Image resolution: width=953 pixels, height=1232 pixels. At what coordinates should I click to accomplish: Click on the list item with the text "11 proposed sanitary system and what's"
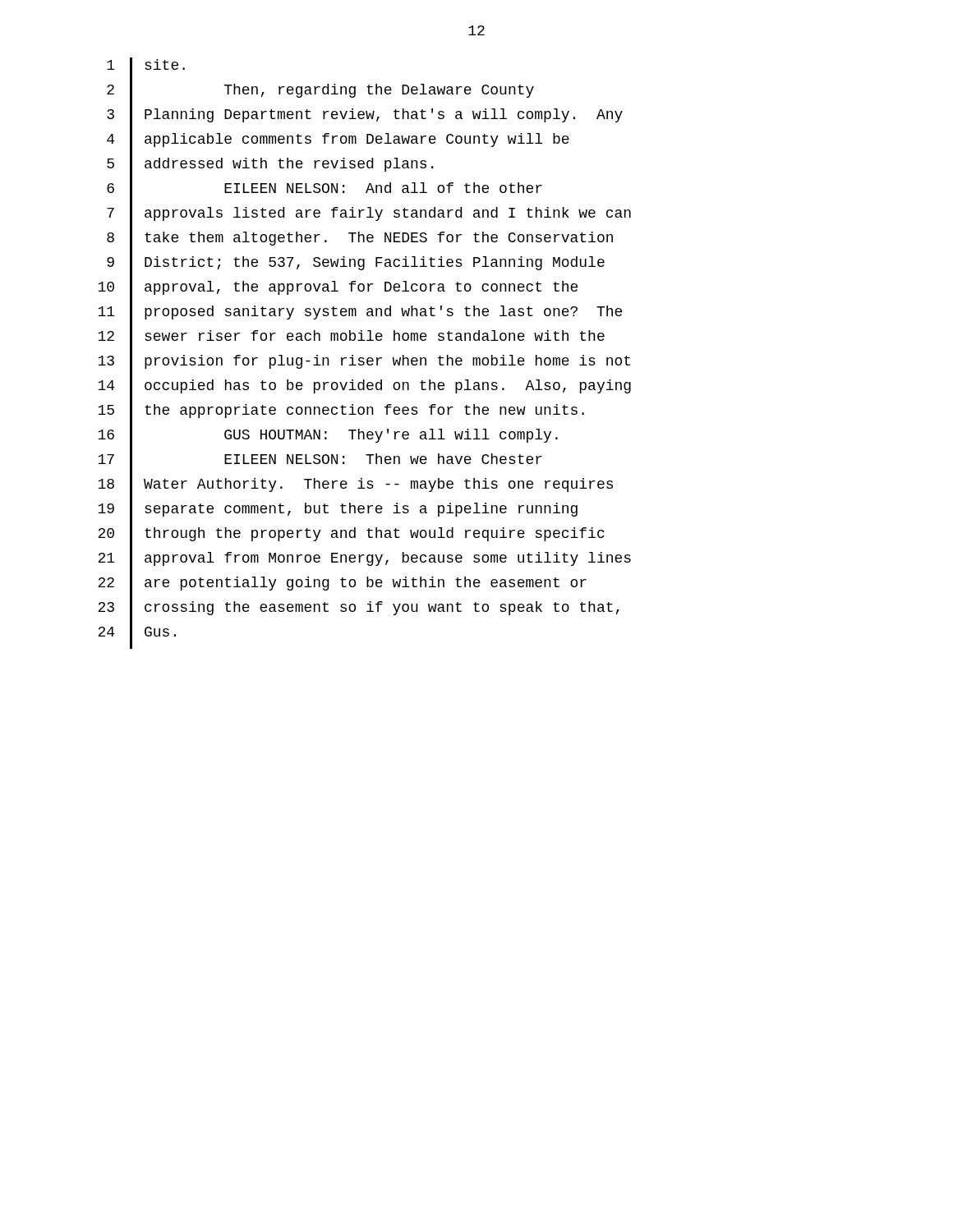click(476, 316)
